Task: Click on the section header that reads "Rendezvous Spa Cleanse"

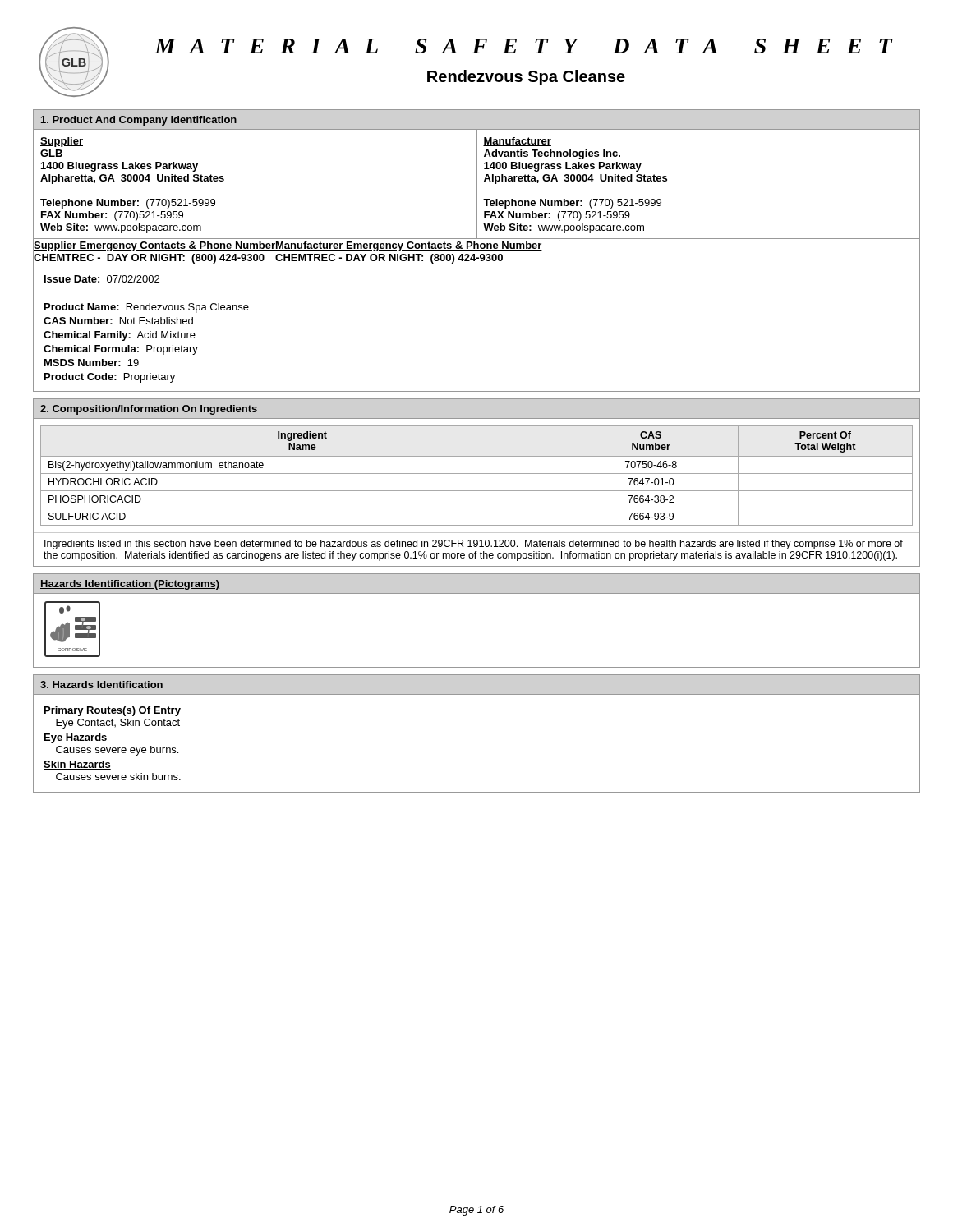Action: tap(526, 76)
